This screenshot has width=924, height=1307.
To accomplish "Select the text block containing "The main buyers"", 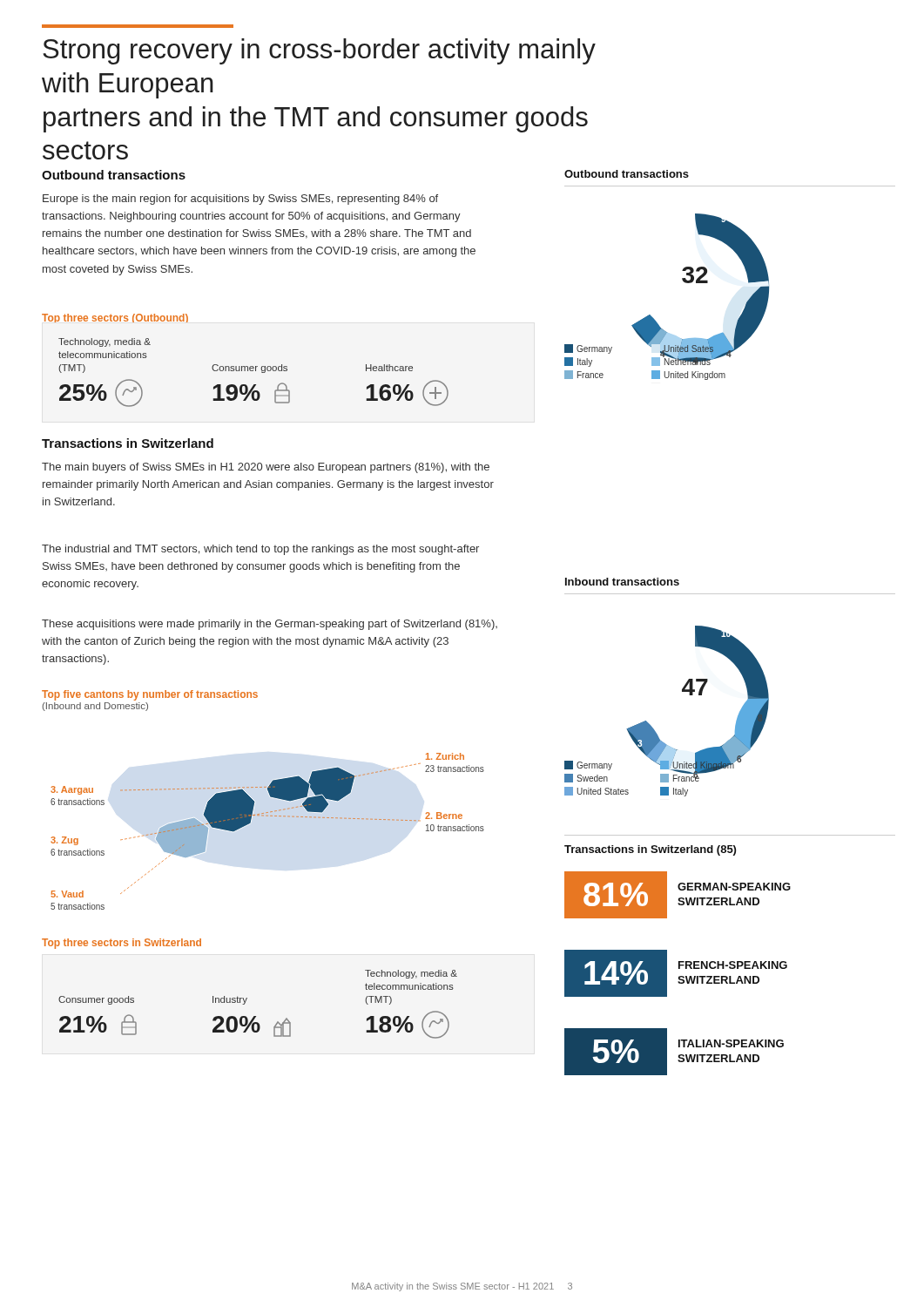I will [x=273, y=485].
